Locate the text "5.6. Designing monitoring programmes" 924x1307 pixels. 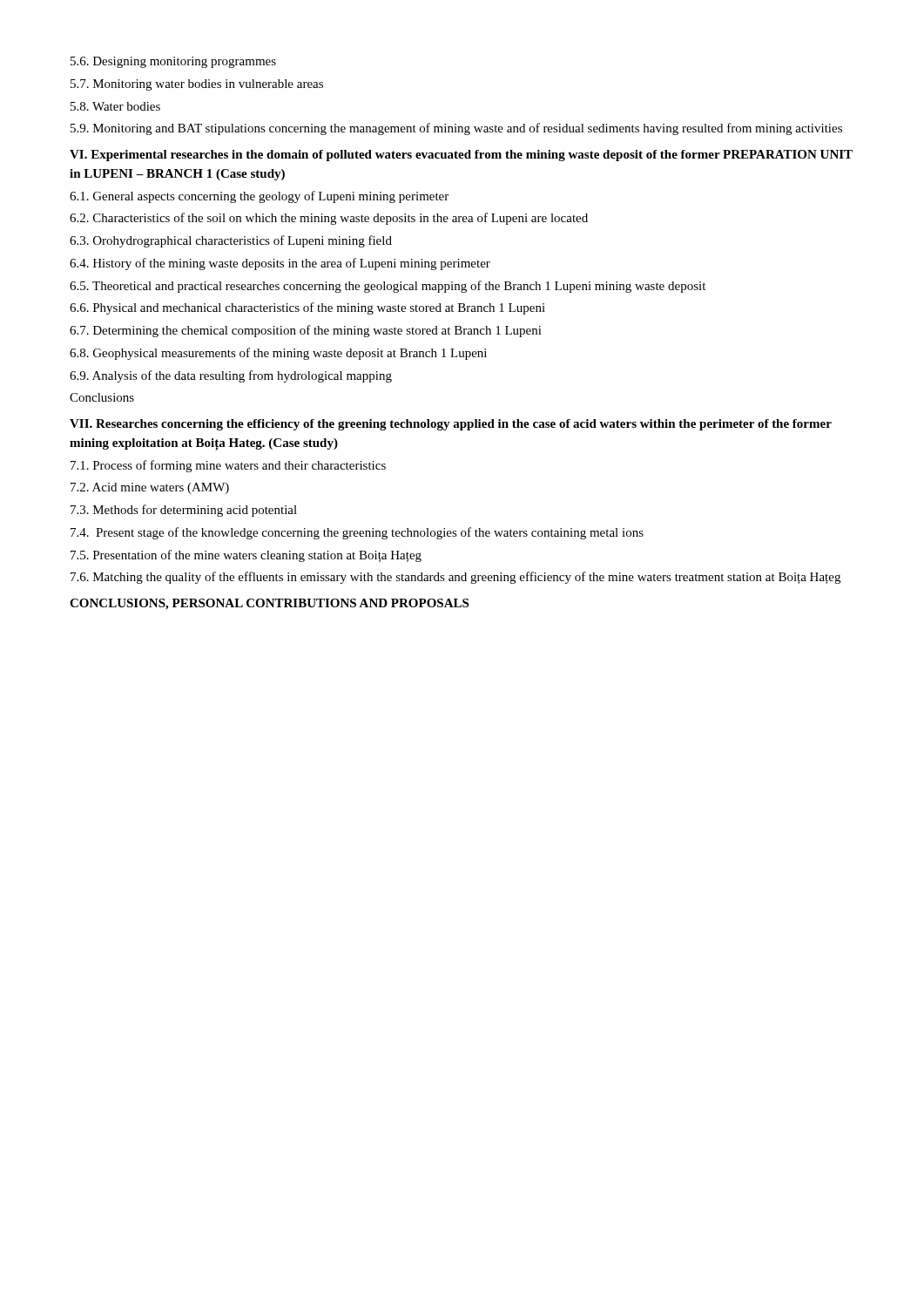pos(173,61)
